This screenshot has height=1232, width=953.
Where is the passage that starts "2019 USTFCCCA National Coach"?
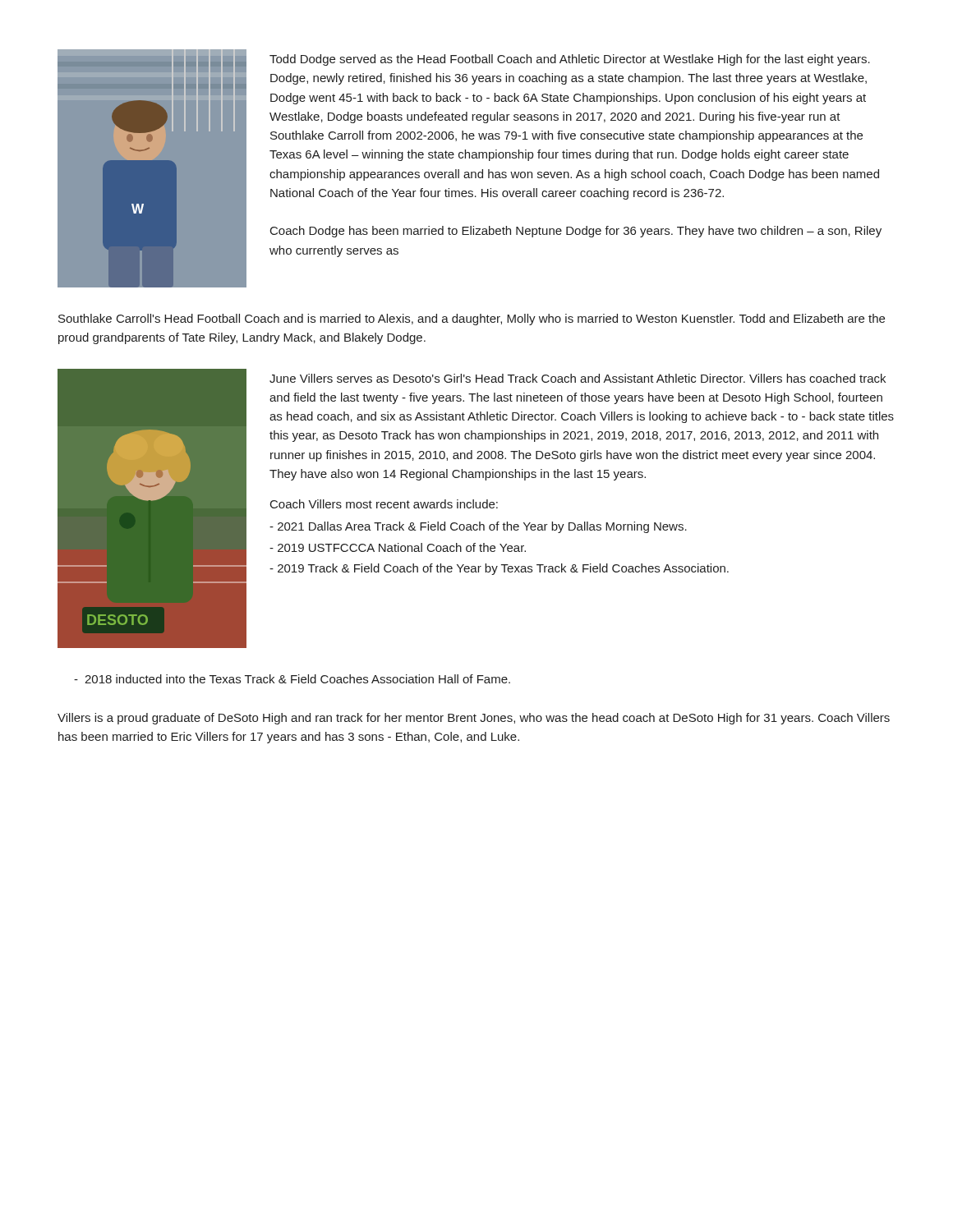click(x=398, y=547)
